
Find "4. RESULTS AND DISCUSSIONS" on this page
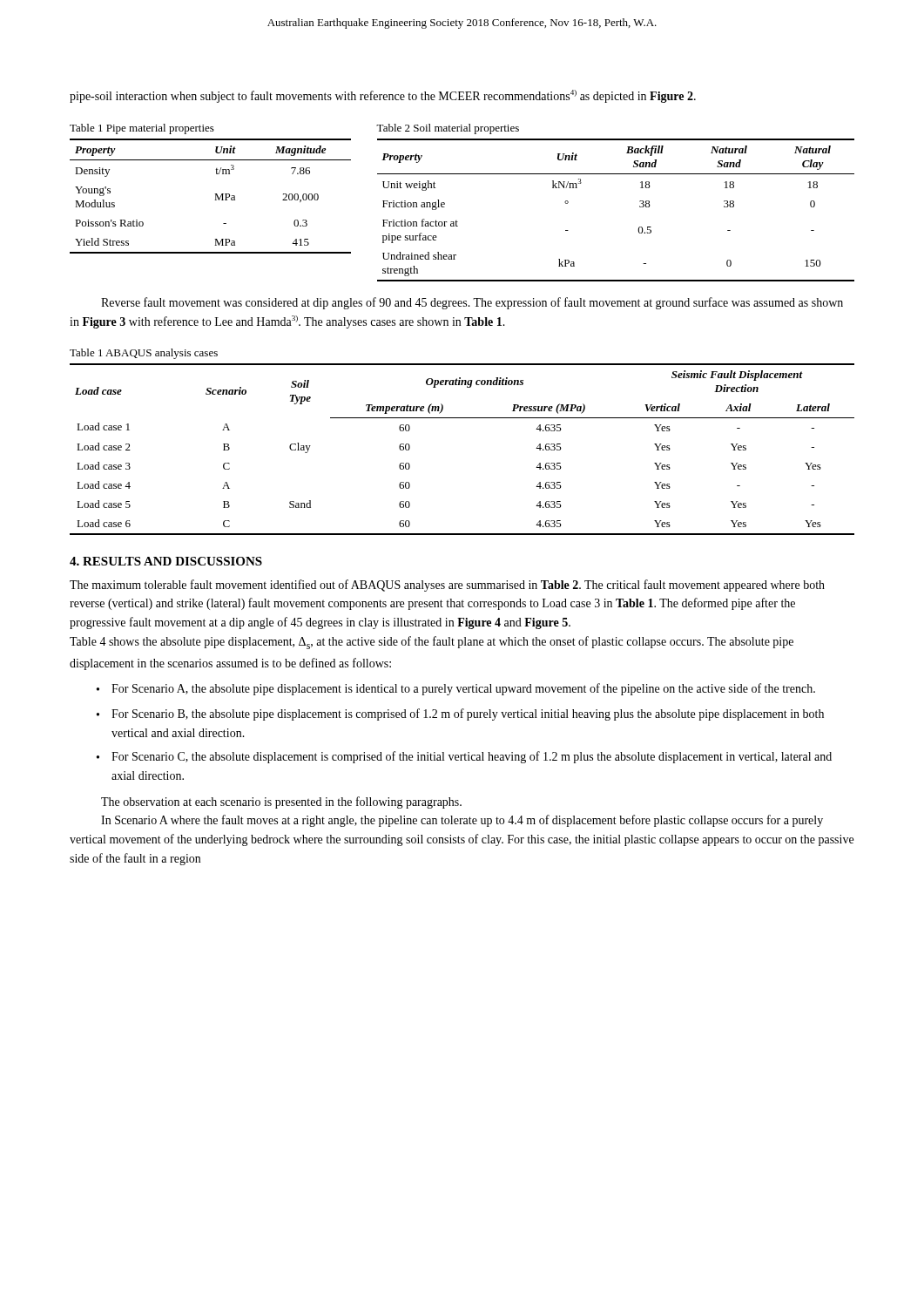pyautogui.click(x=166, y=561)
